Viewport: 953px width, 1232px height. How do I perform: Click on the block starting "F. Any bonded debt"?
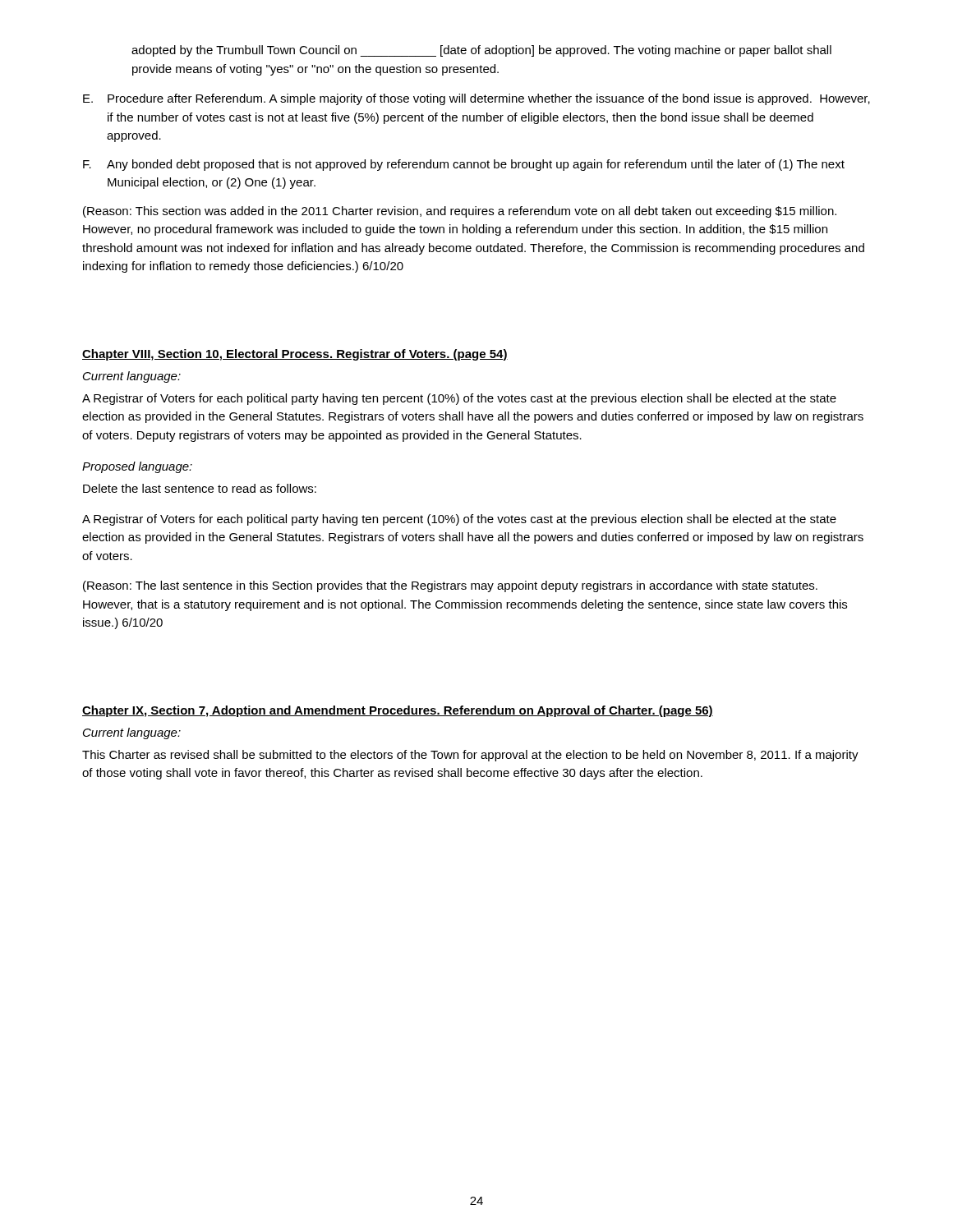(476, 173)
